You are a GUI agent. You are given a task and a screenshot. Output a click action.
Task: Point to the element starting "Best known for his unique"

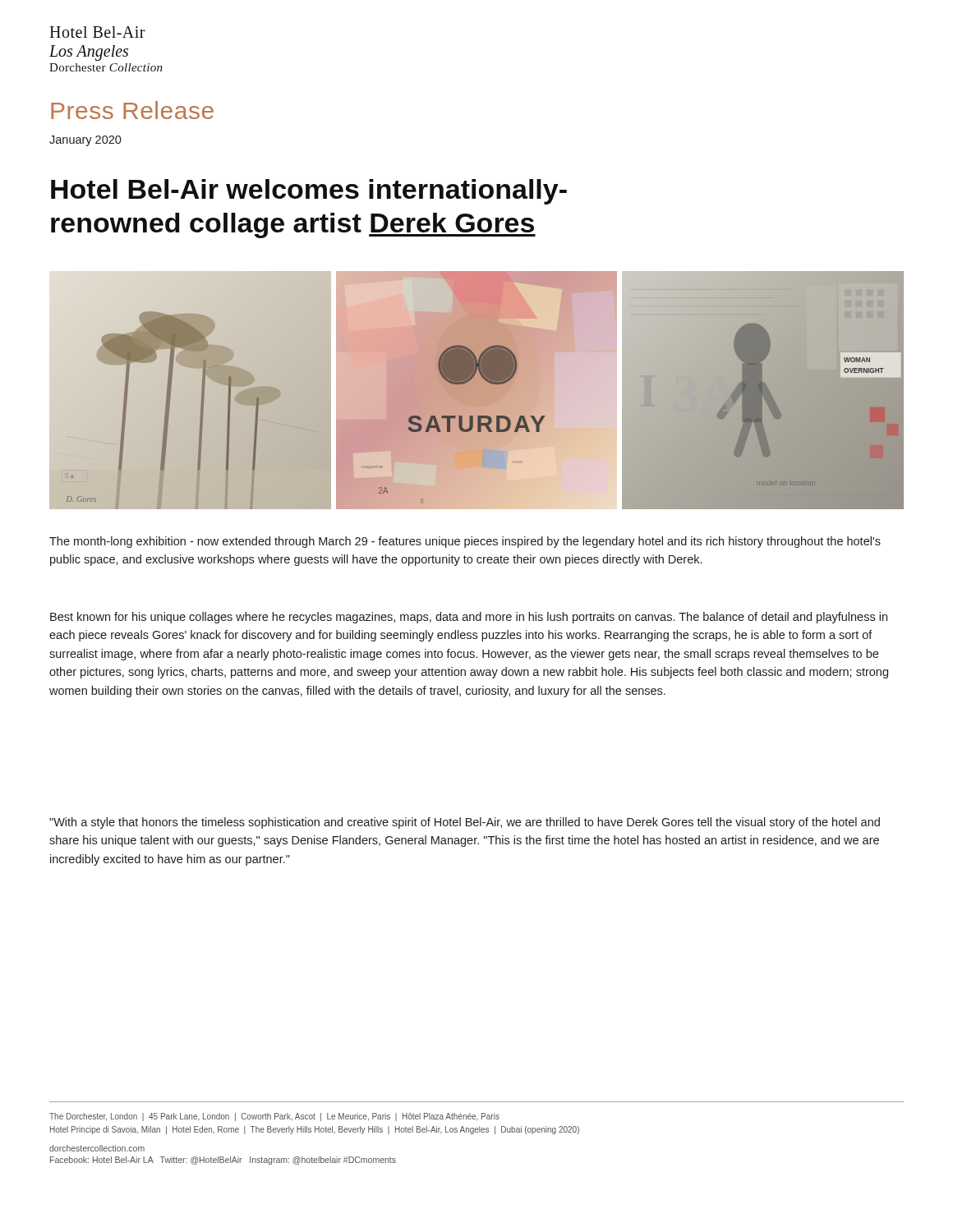point(469,654)
